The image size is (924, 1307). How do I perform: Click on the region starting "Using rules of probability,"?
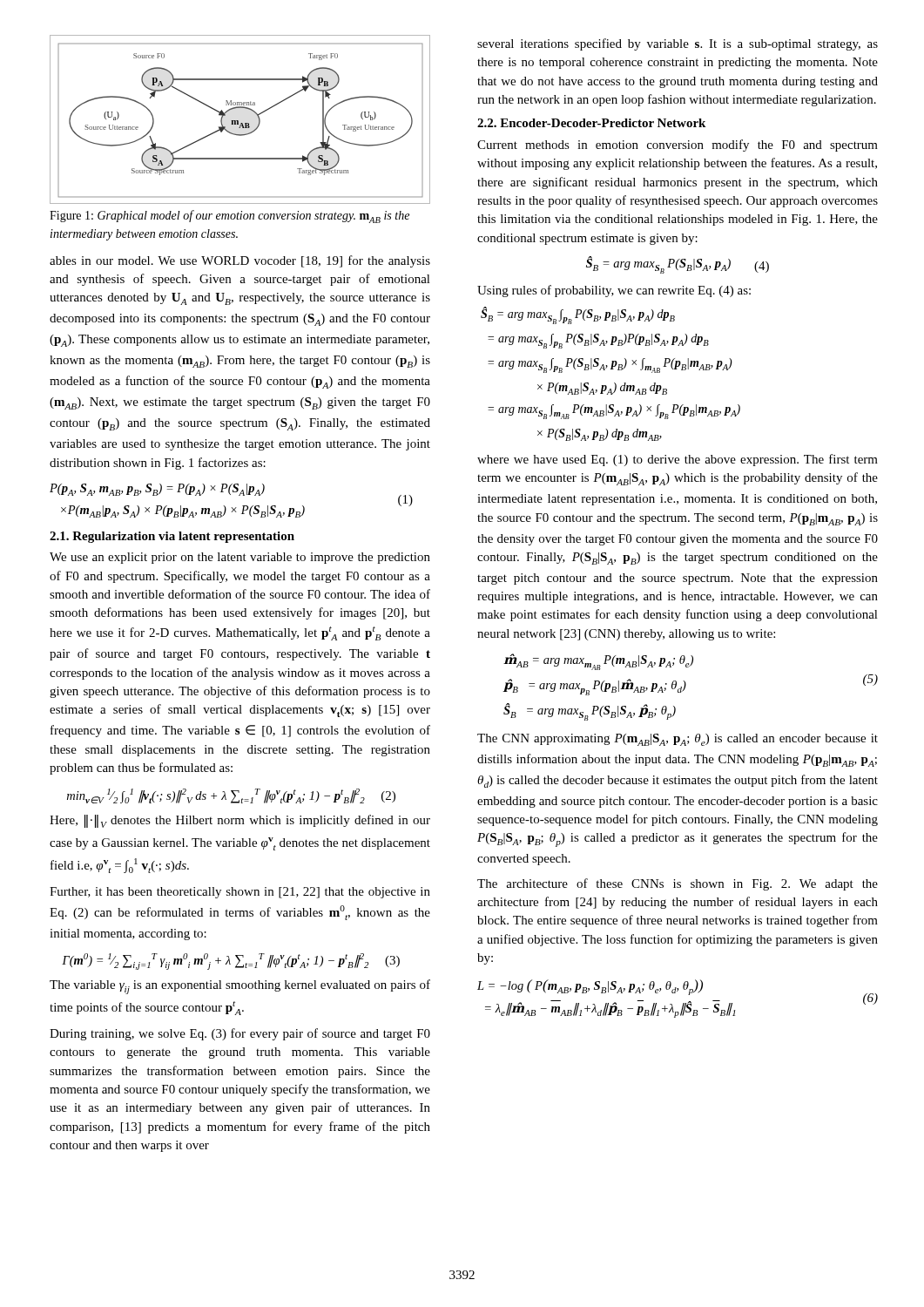[x=615, y=290]
